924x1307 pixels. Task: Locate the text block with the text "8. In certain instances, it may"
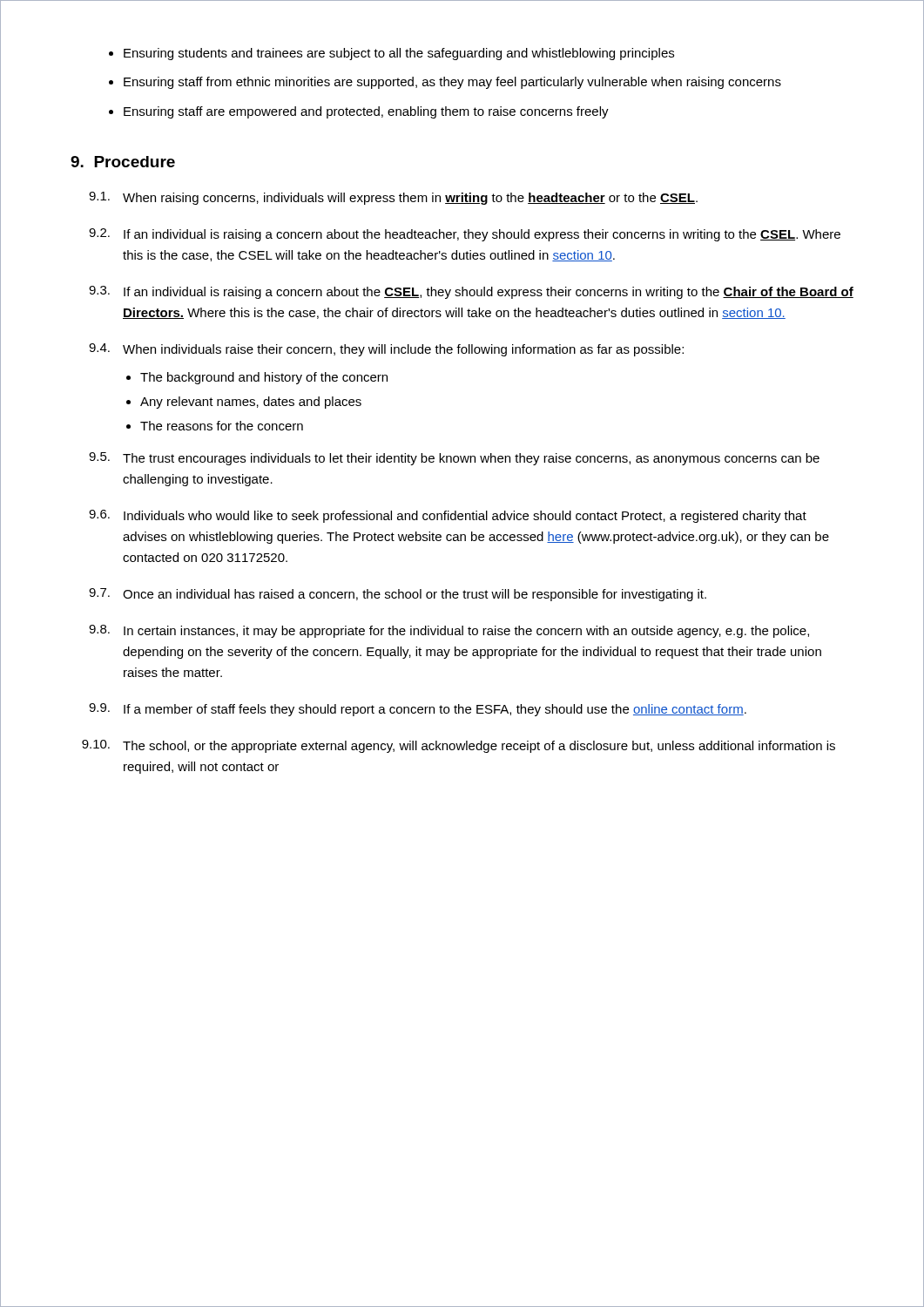pyautogui.click(x=462, y=651)
